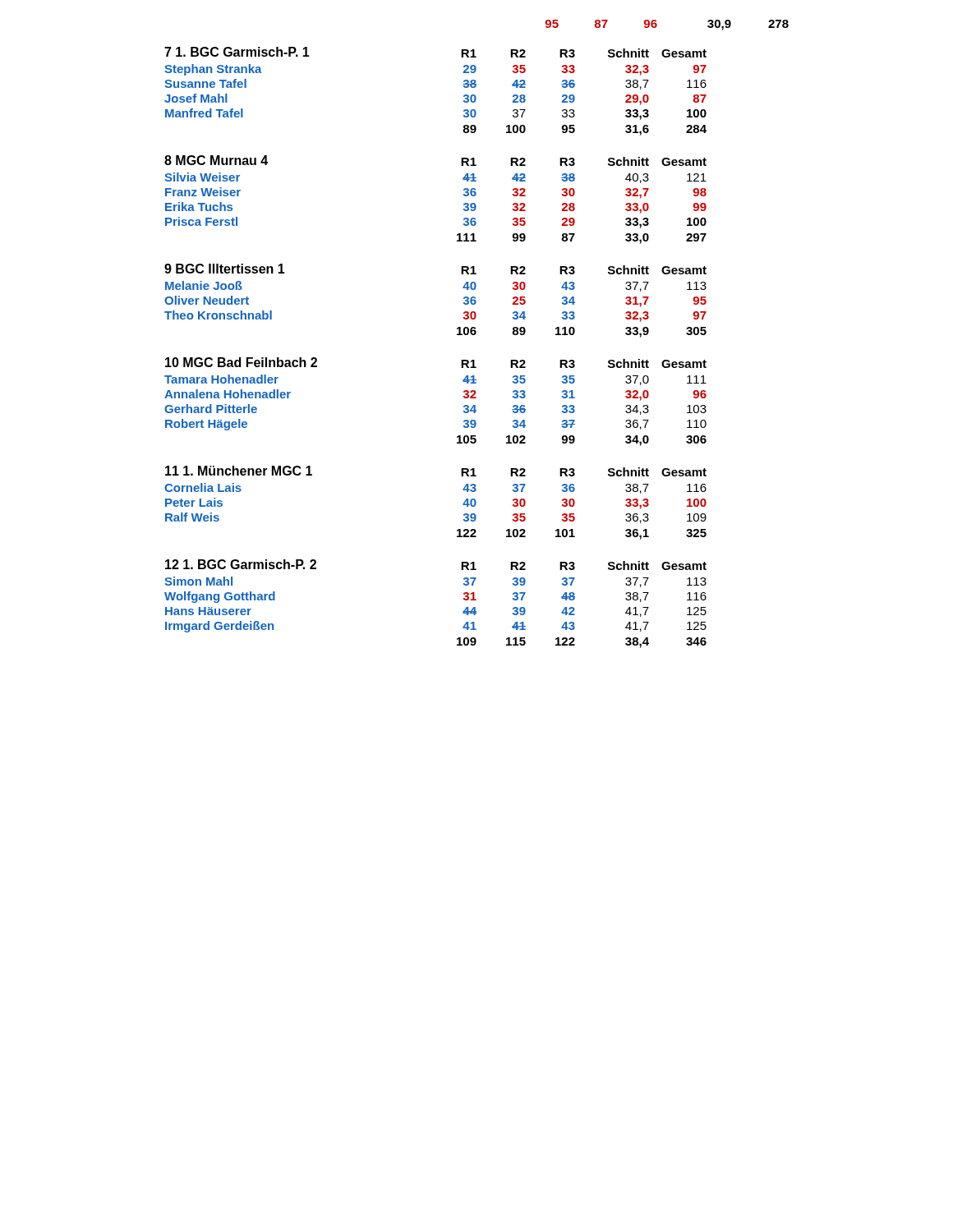
Task: Select the table that reads "10 MGC Bad Feilnbach 2"
Action: click(x=476, y=401)
